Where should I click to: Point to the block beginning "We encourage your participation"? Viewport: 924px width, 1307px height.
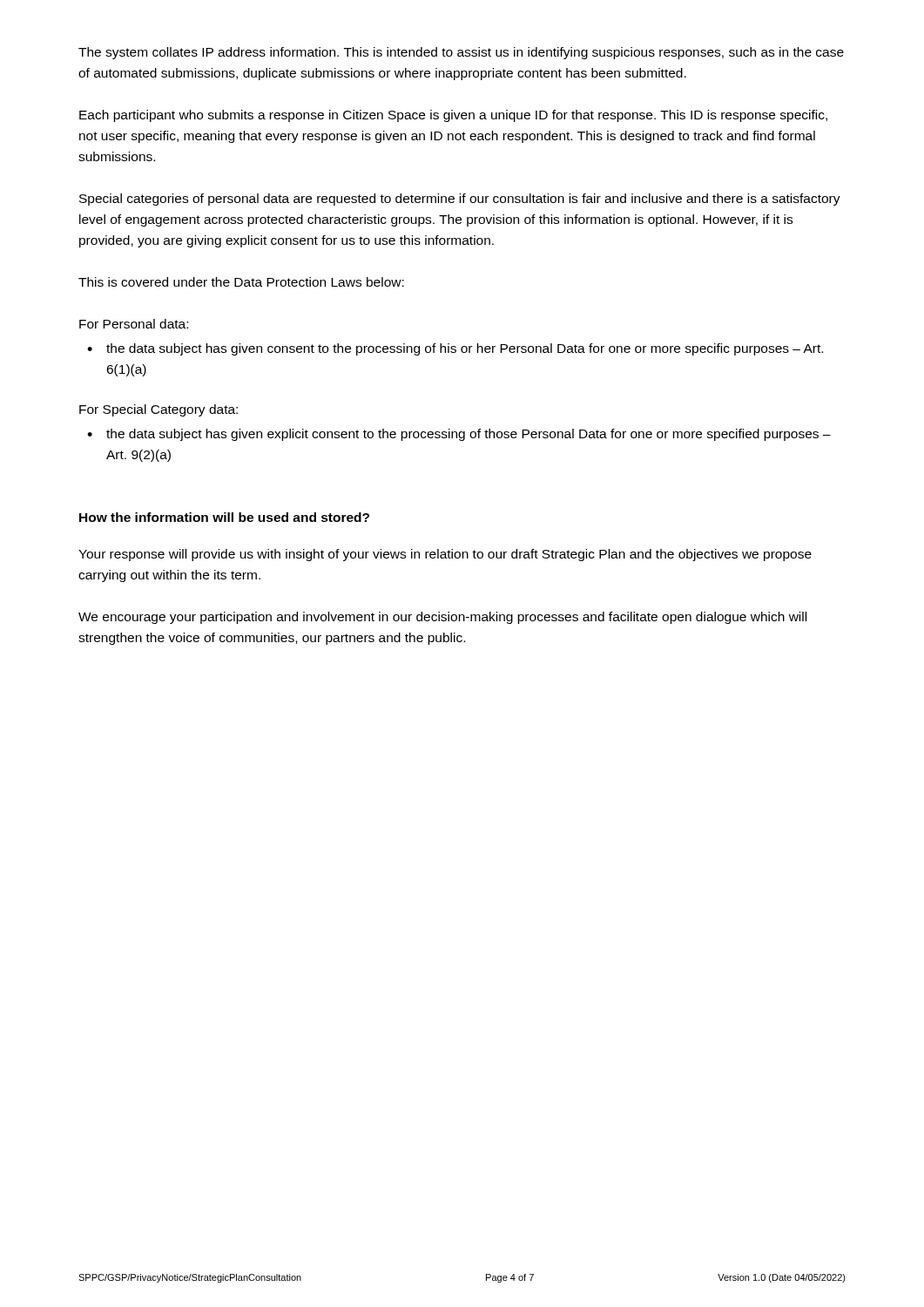[x=443, y=627]
